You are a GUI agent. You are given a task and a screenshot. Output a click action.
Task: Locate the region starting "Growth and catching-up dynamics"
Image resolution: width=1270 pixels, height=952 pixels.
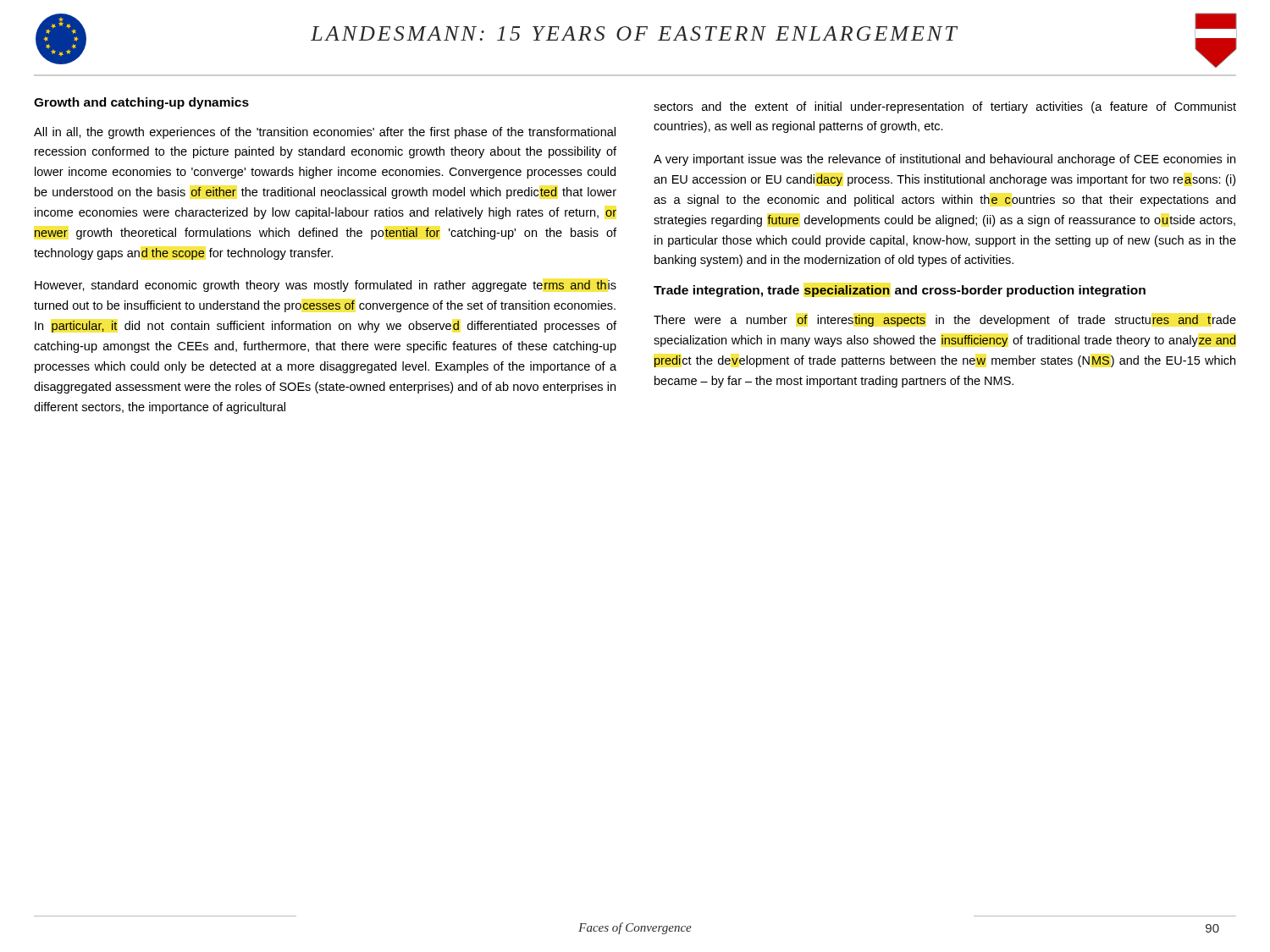pos(141,103)
